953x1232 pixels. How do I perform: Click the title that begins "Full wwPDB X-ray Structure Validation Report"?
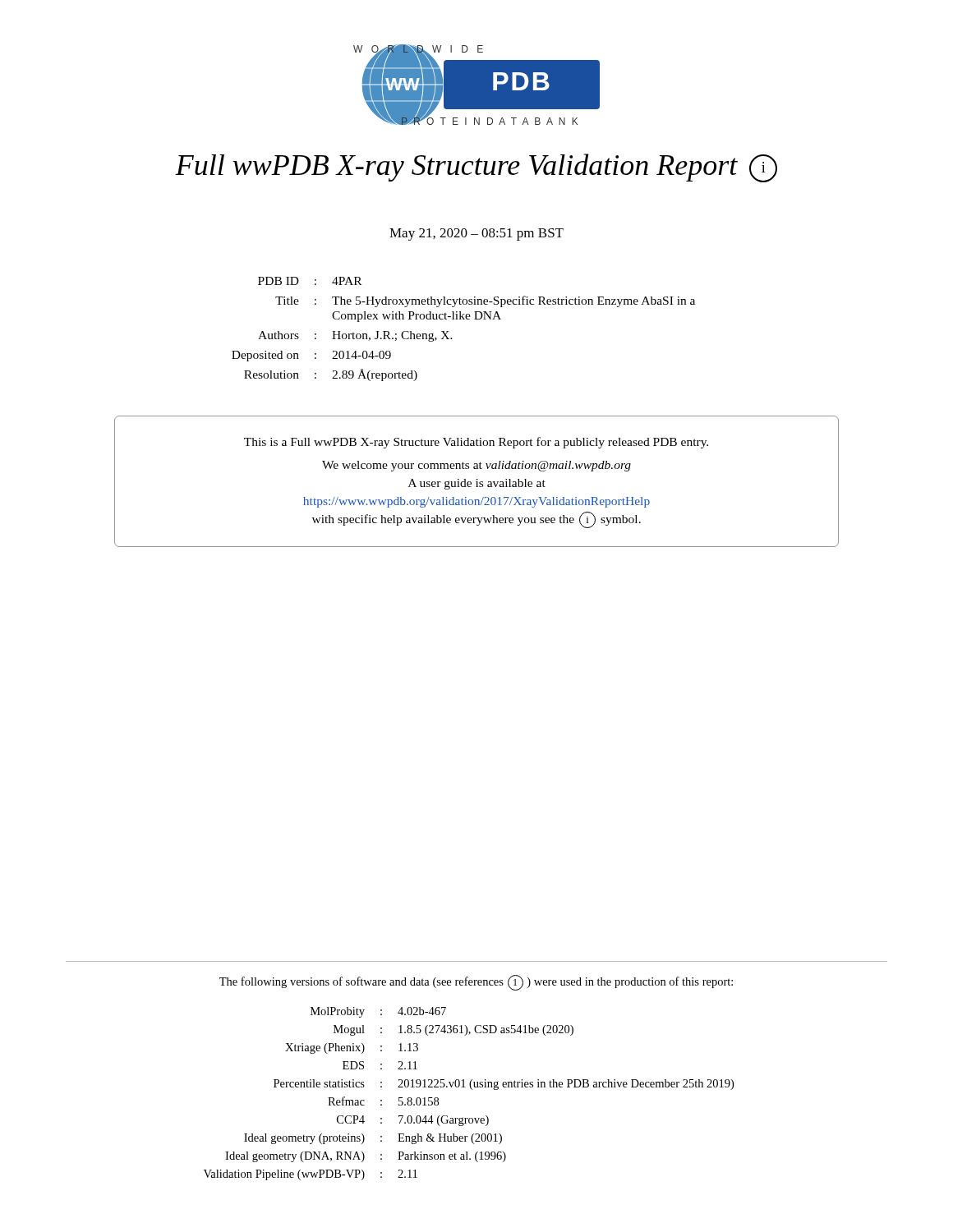[476, 165]
